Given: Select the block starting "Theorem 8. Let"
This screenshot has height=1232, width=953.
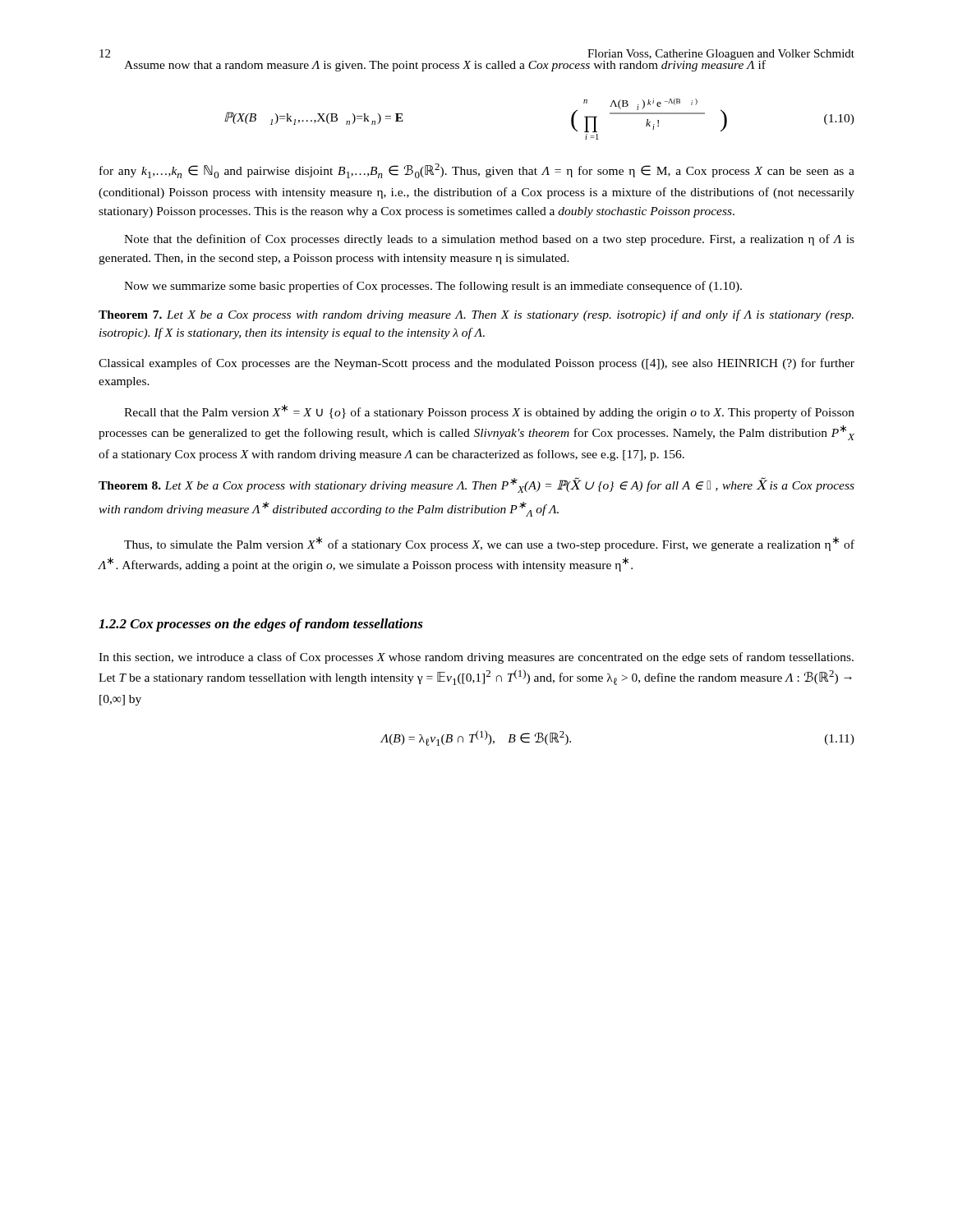Looking at the screenshot, I should click(476, 497).
